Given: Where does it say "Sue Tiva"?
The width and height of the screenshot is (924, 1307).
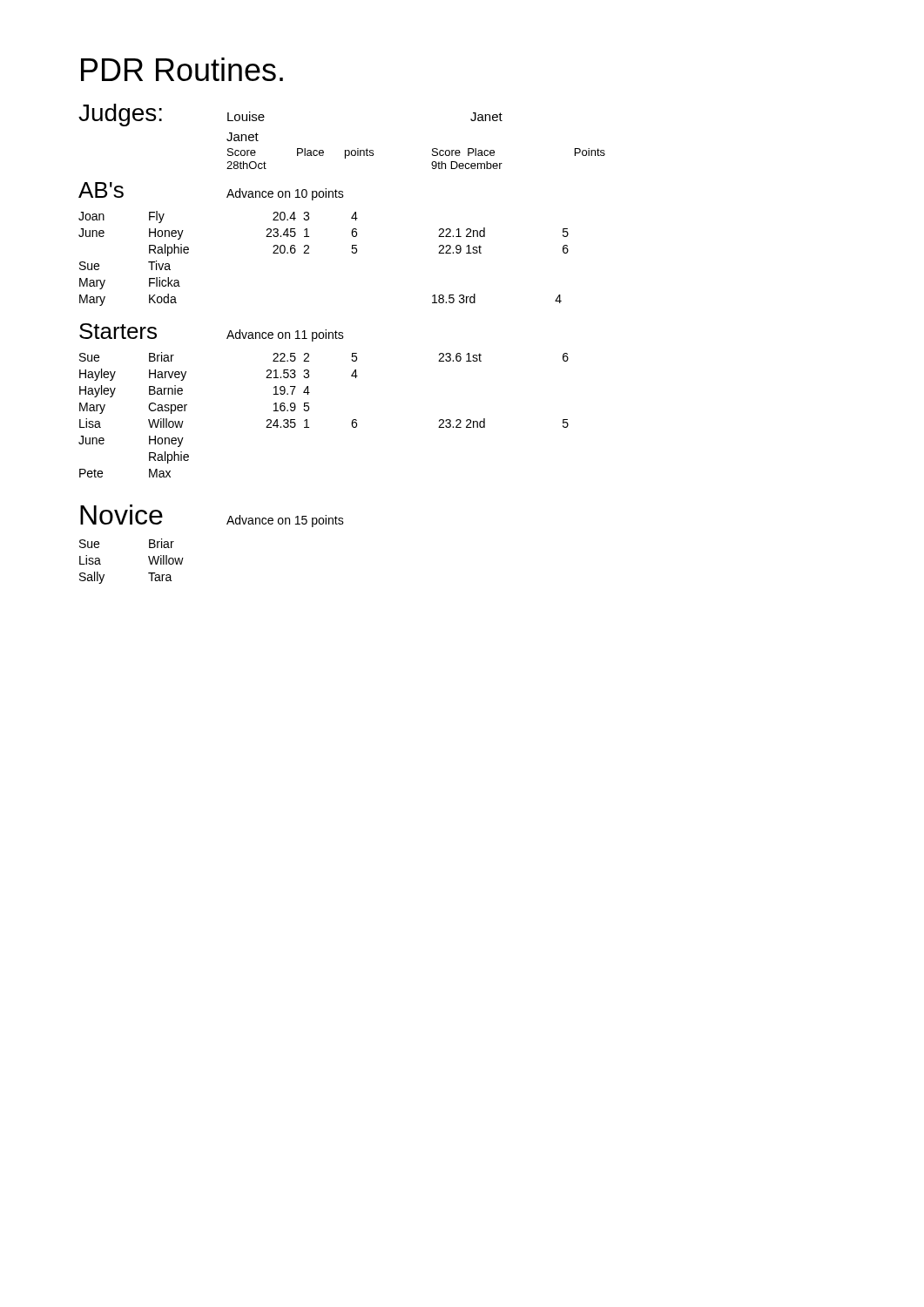Looking at the screenshot, I should click(152, 266).
